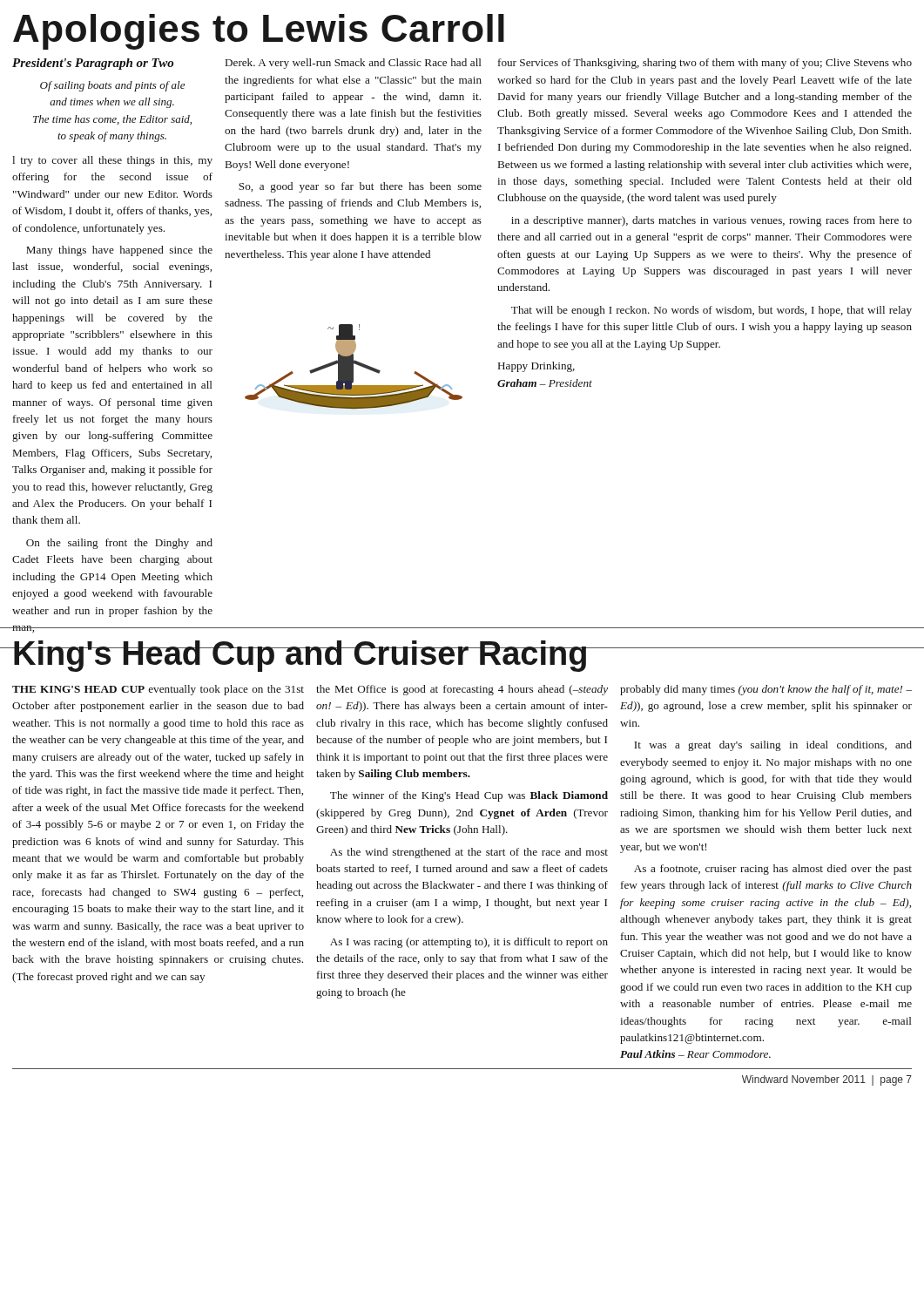
Task: Point to the element starting "THE KING'S HEAD CUP eventually"
Action: pos(158,833)
